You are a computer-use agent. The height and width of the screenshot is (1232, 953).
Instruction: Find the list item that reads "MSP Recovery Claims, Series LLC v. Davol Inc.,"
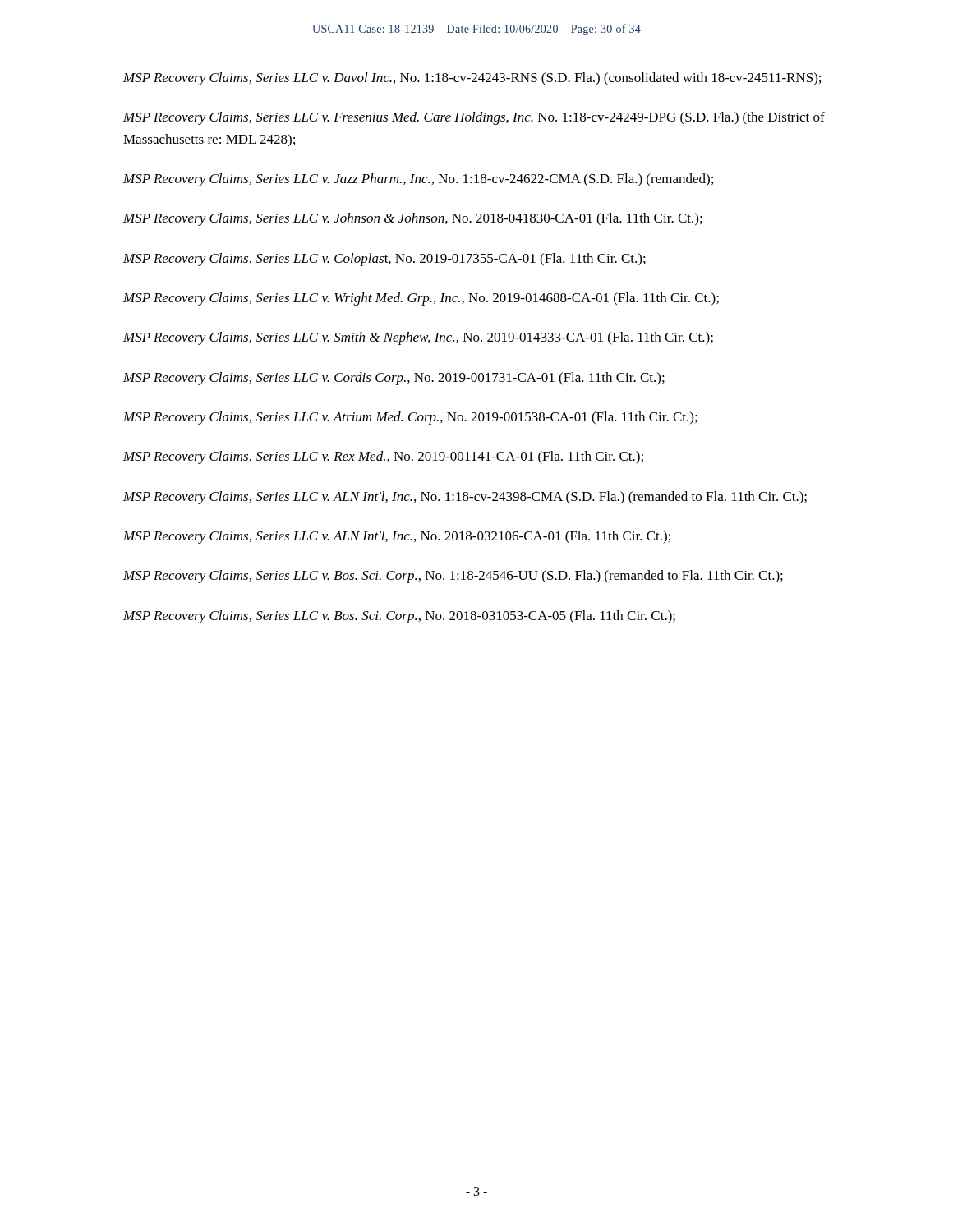473,78
